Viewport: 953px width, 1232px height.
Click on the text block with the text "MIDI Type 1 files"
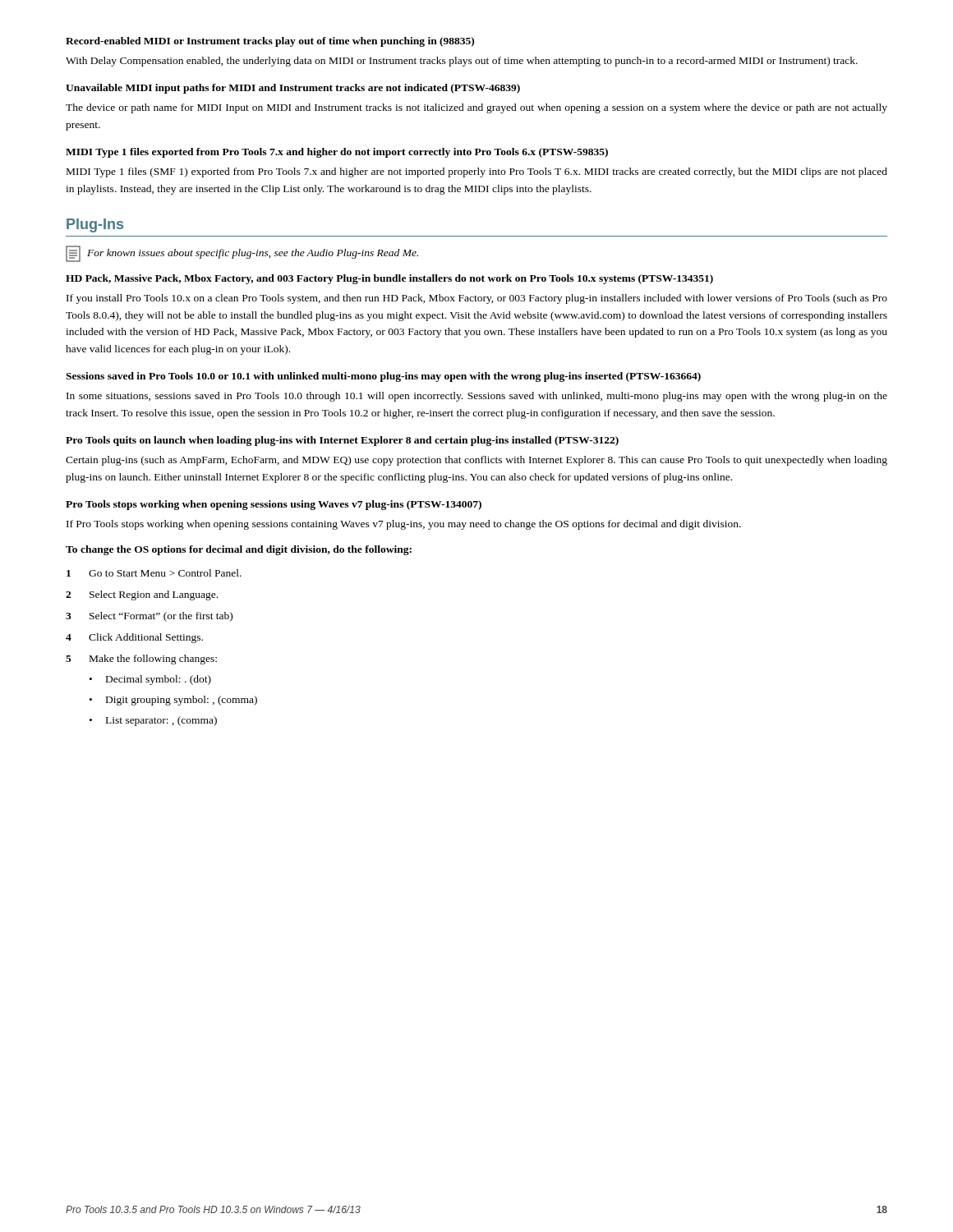(x=476, y=180)
